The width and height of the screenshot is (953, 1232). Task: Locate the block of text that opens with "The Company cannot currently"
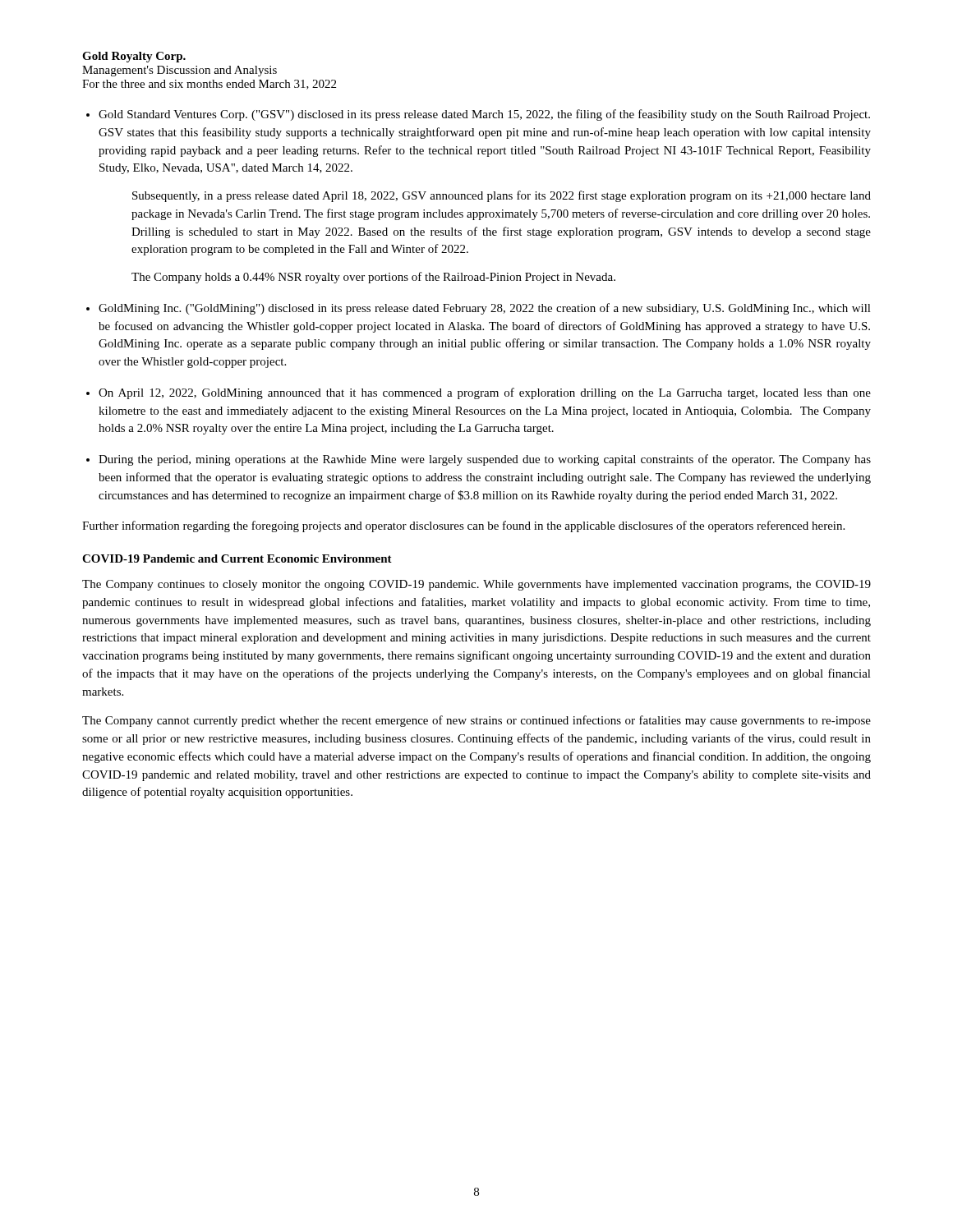point(476,756)
